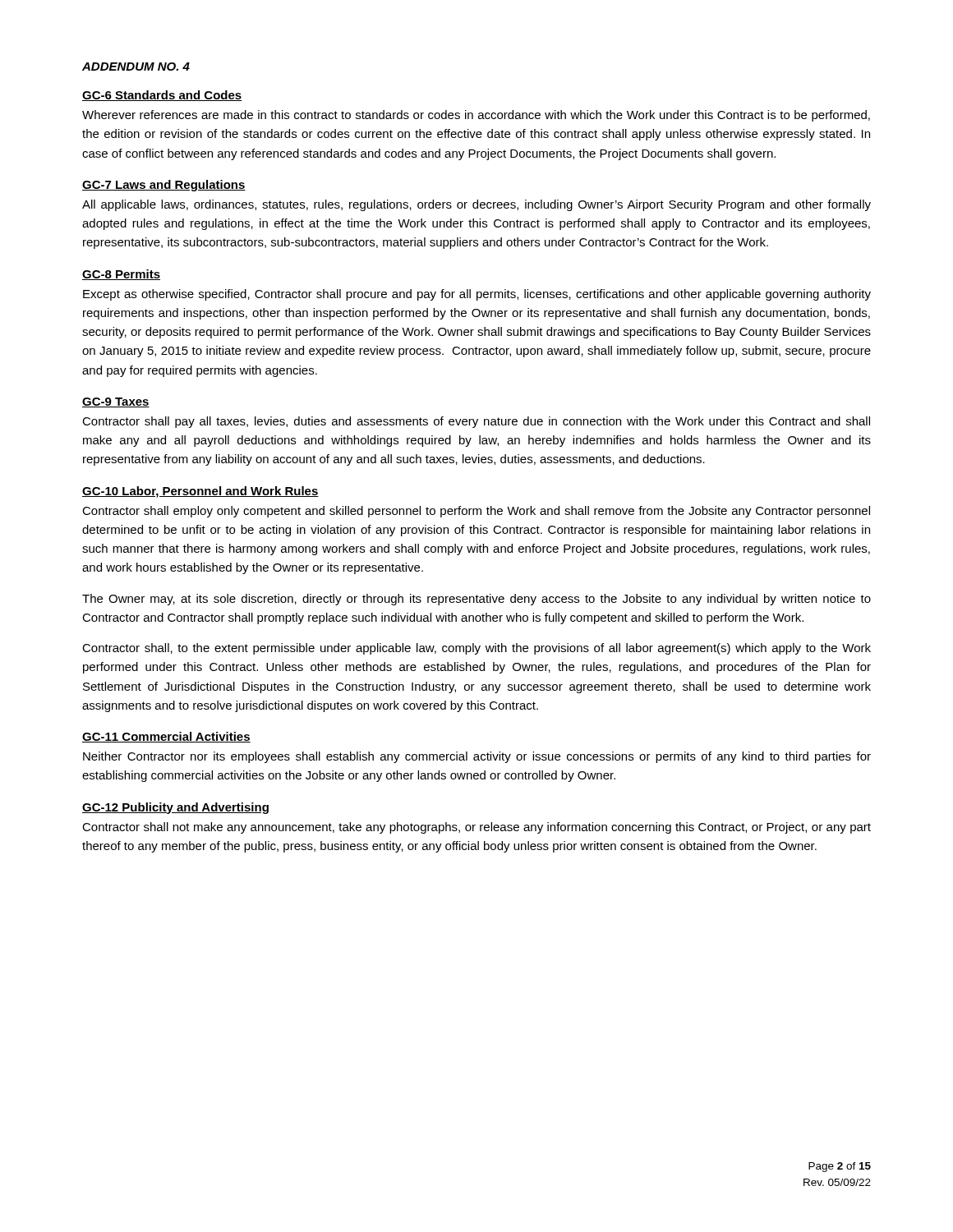
Task: Click on the region starting "Neither Contractor nor its employees shall establish"
Action: 476,766
